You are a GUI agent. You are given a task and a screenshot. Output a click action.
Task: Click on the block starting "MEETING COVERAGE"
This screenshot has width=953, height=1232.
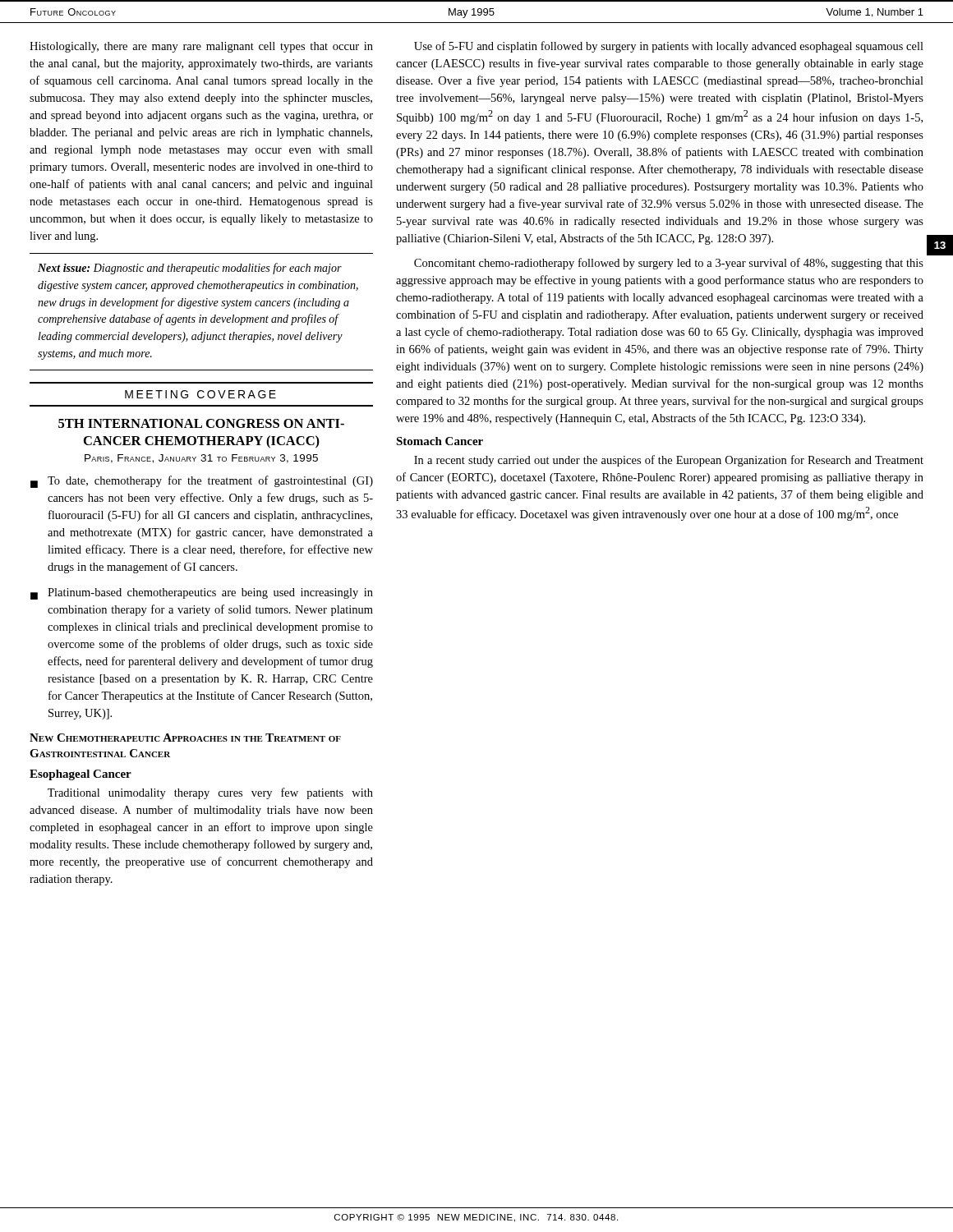[201, 394]
